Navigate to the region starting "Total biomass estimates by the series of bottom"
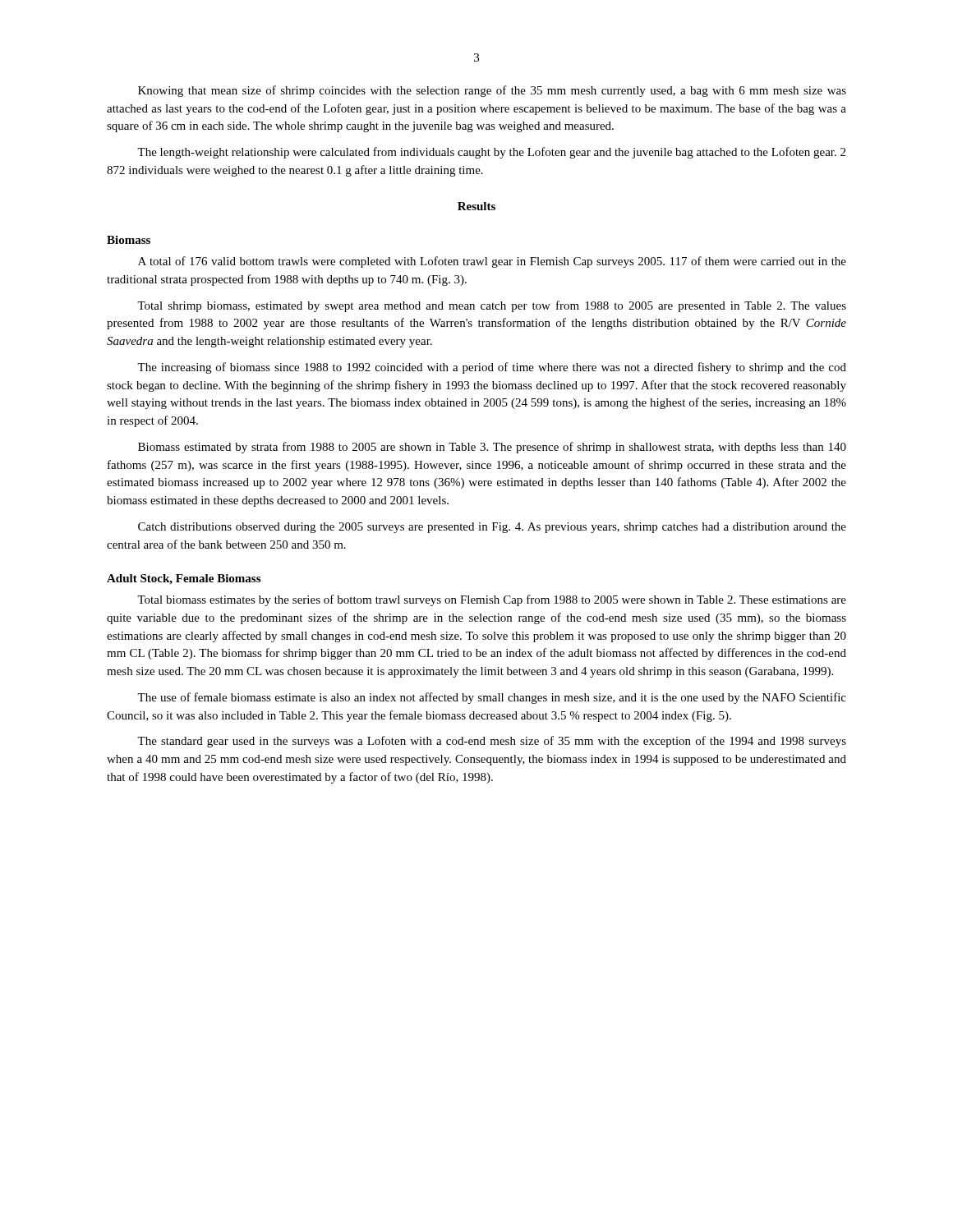The width and height of the screenshot is (953, 1232). [x=476, y=636]
